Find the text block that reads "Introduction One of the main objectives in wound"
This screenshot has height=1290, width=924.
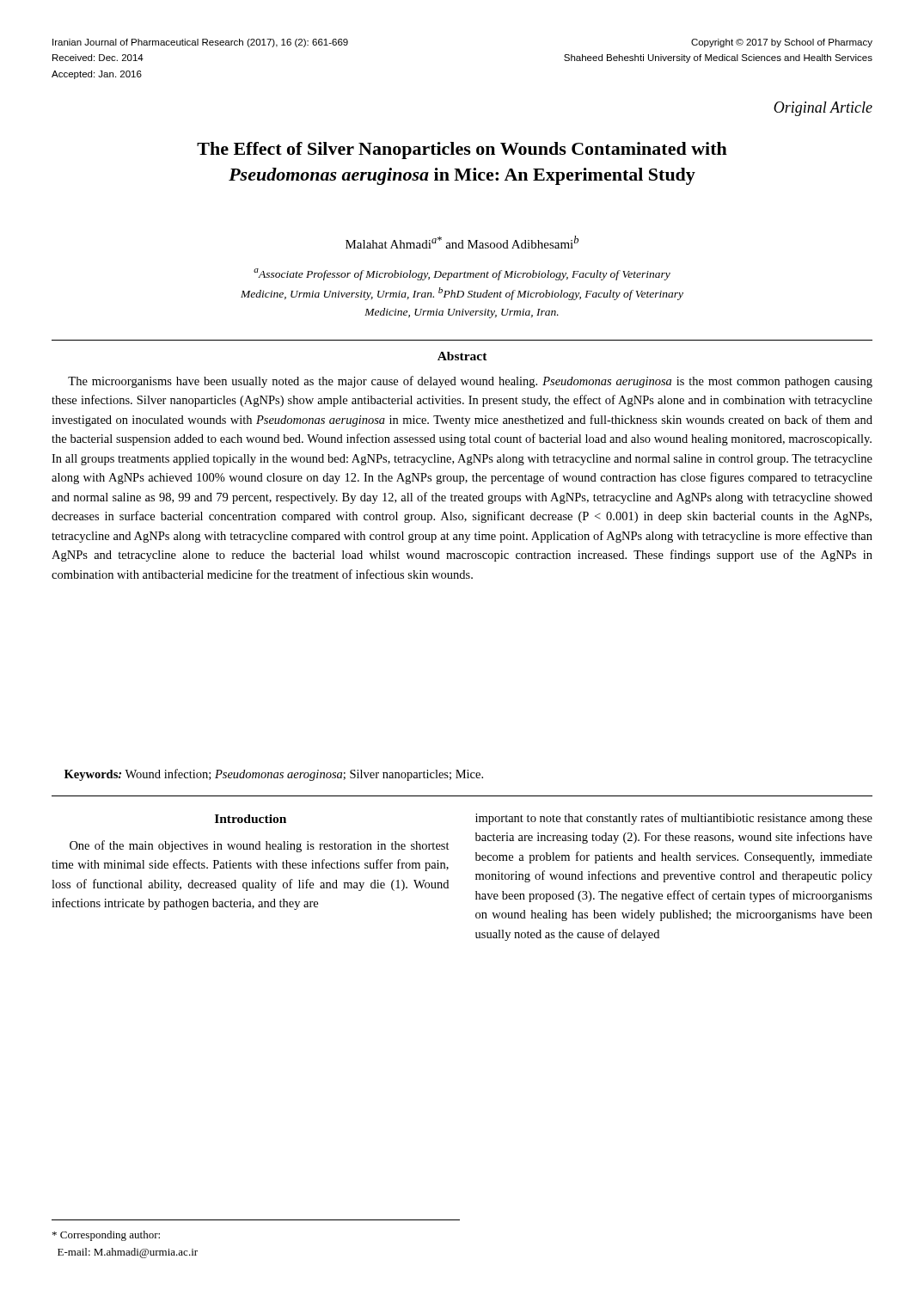tap(250, 859)
